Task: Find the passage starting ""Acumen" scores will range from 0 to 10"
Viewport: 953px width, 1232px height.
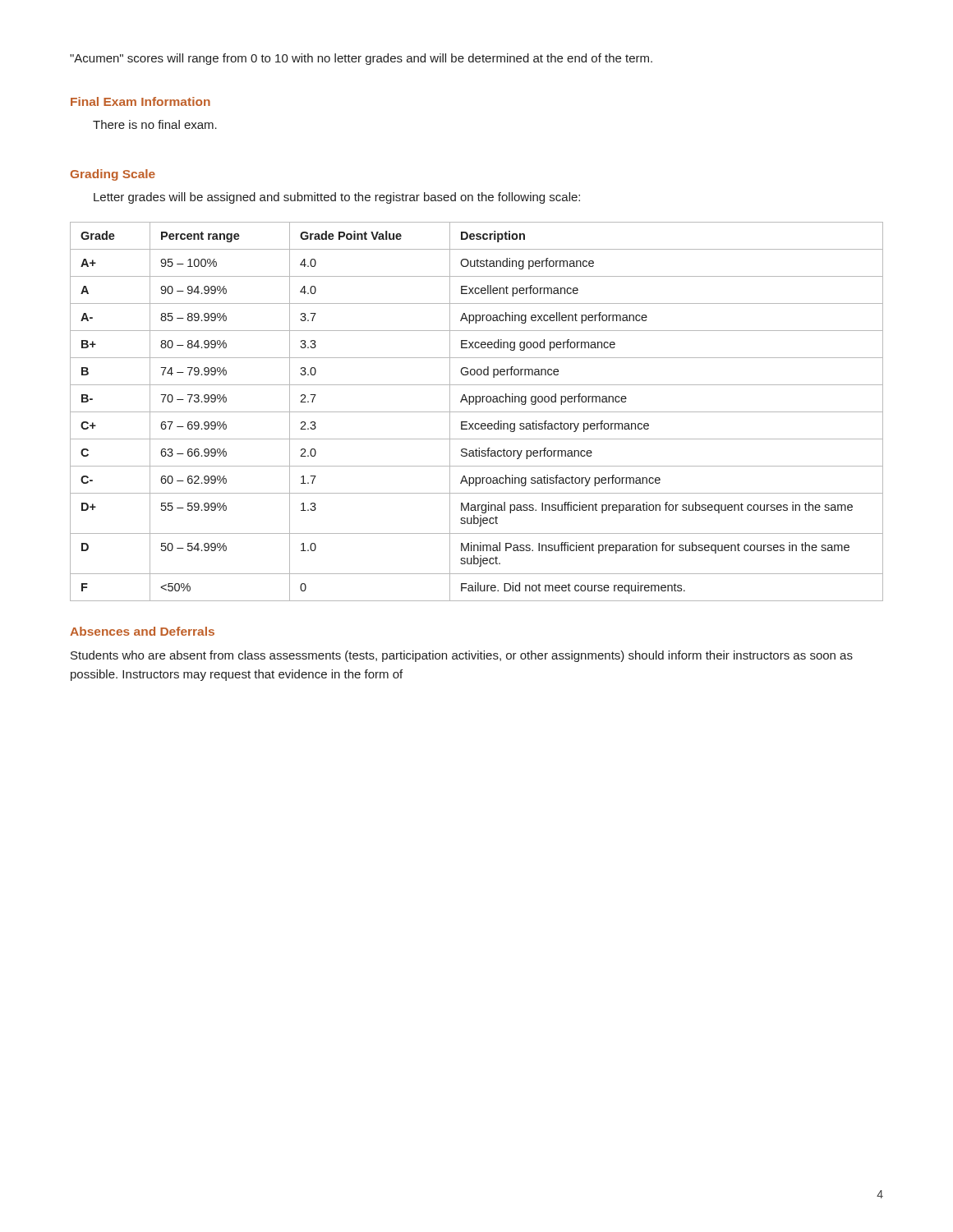Action: coord(362,58)
